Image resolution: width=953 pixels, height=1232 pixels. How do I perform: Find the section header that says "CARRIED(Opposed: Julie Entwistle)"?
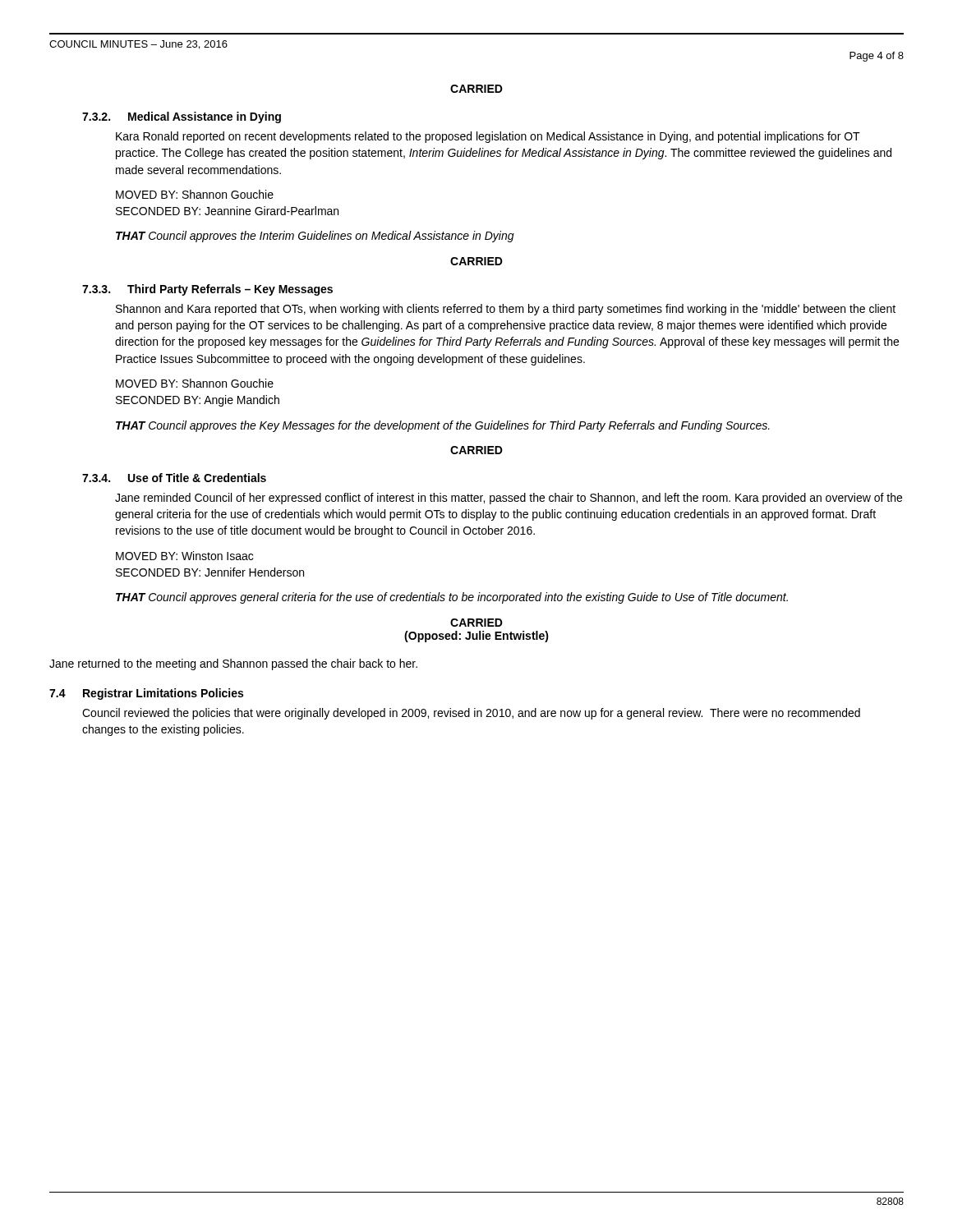click(x=476, y=629)
